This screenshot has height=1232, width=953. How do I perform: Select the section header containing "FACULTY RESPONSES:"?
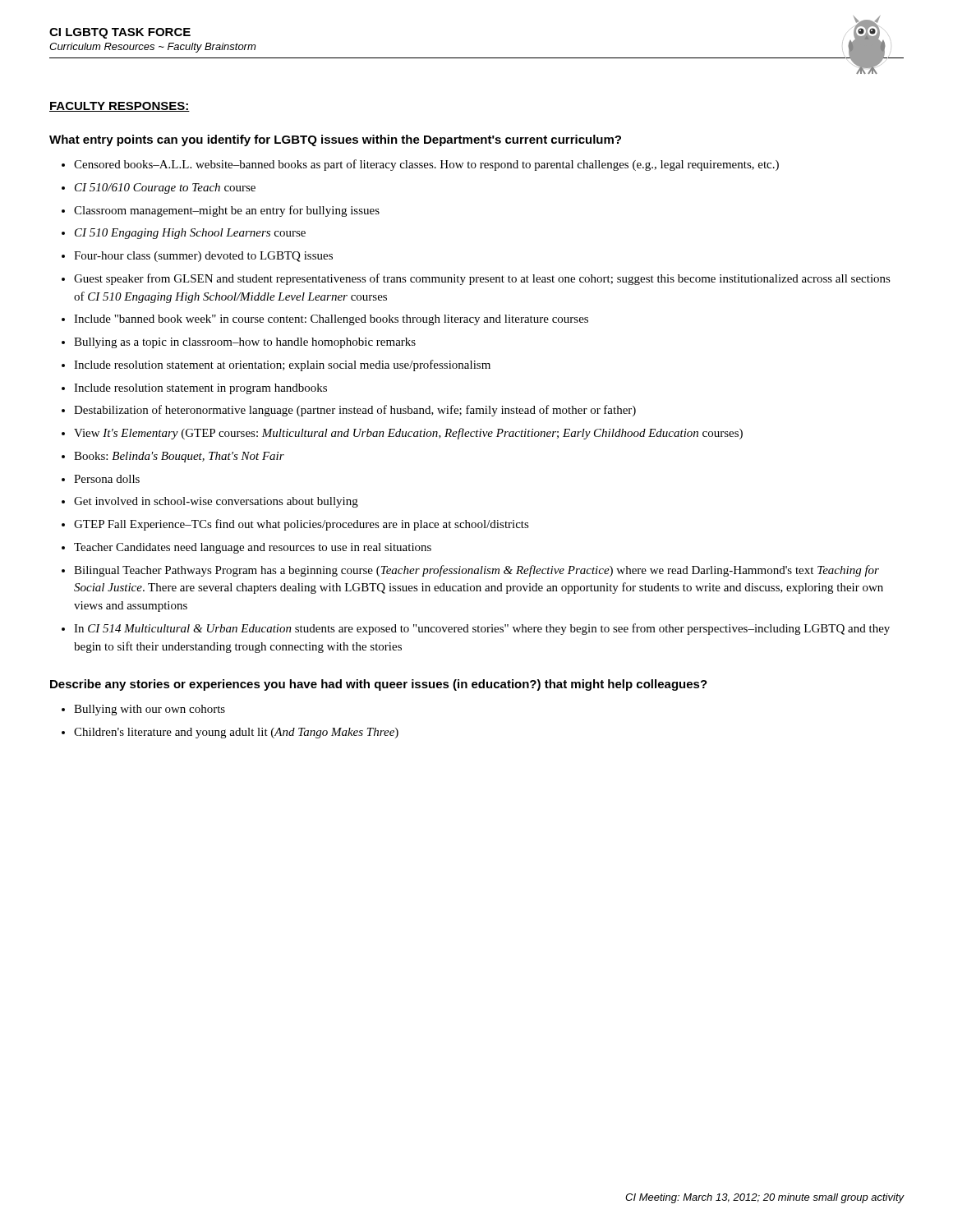[119, 106]
